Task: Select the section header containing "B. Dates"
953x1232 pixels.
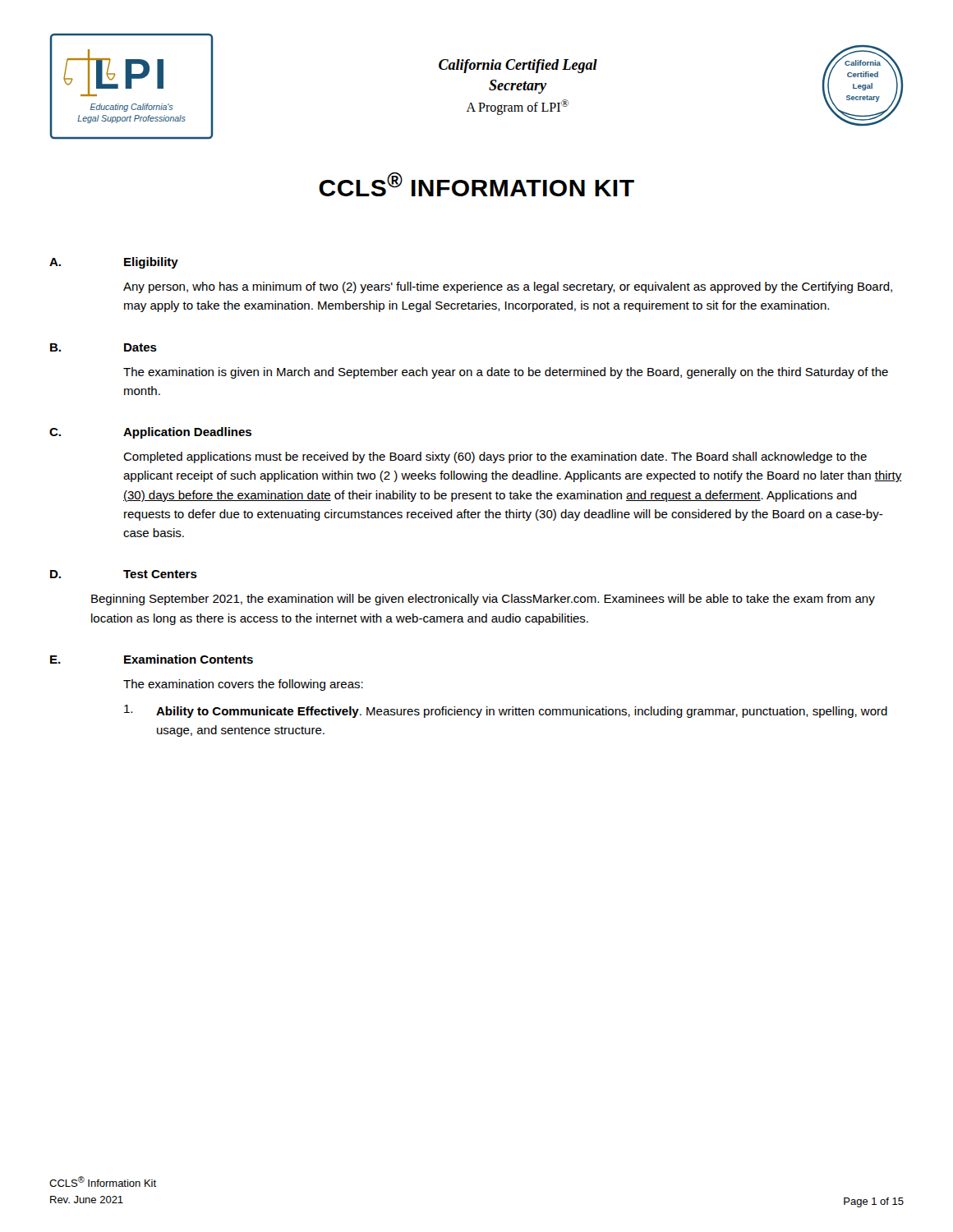Action: 55,347
